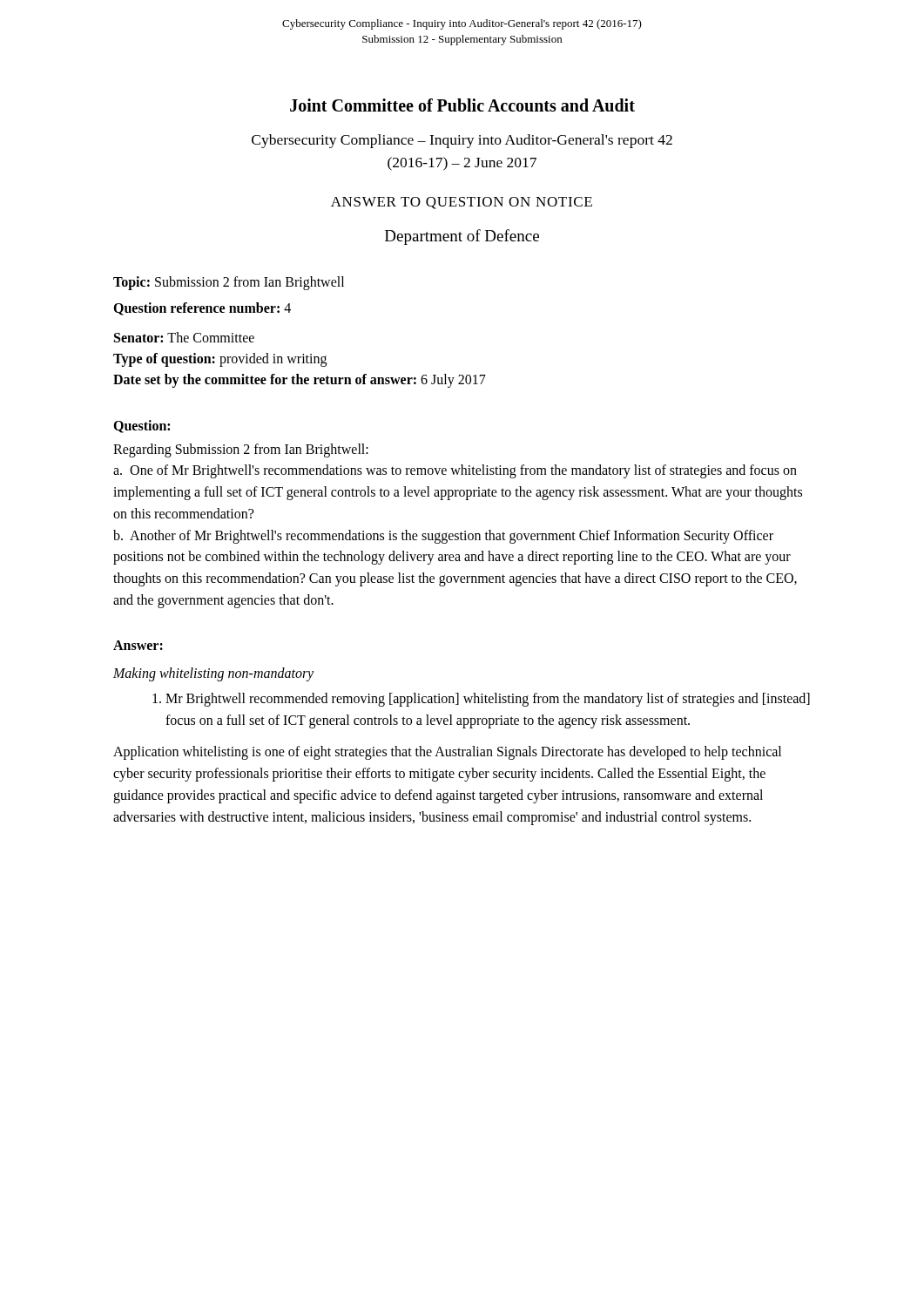Click on the element starting "Regarding Submission 2 from Ian Brightwell: a."
Image resolution: width=924 pixels, height=1307 pixels.
pos(458,524)
